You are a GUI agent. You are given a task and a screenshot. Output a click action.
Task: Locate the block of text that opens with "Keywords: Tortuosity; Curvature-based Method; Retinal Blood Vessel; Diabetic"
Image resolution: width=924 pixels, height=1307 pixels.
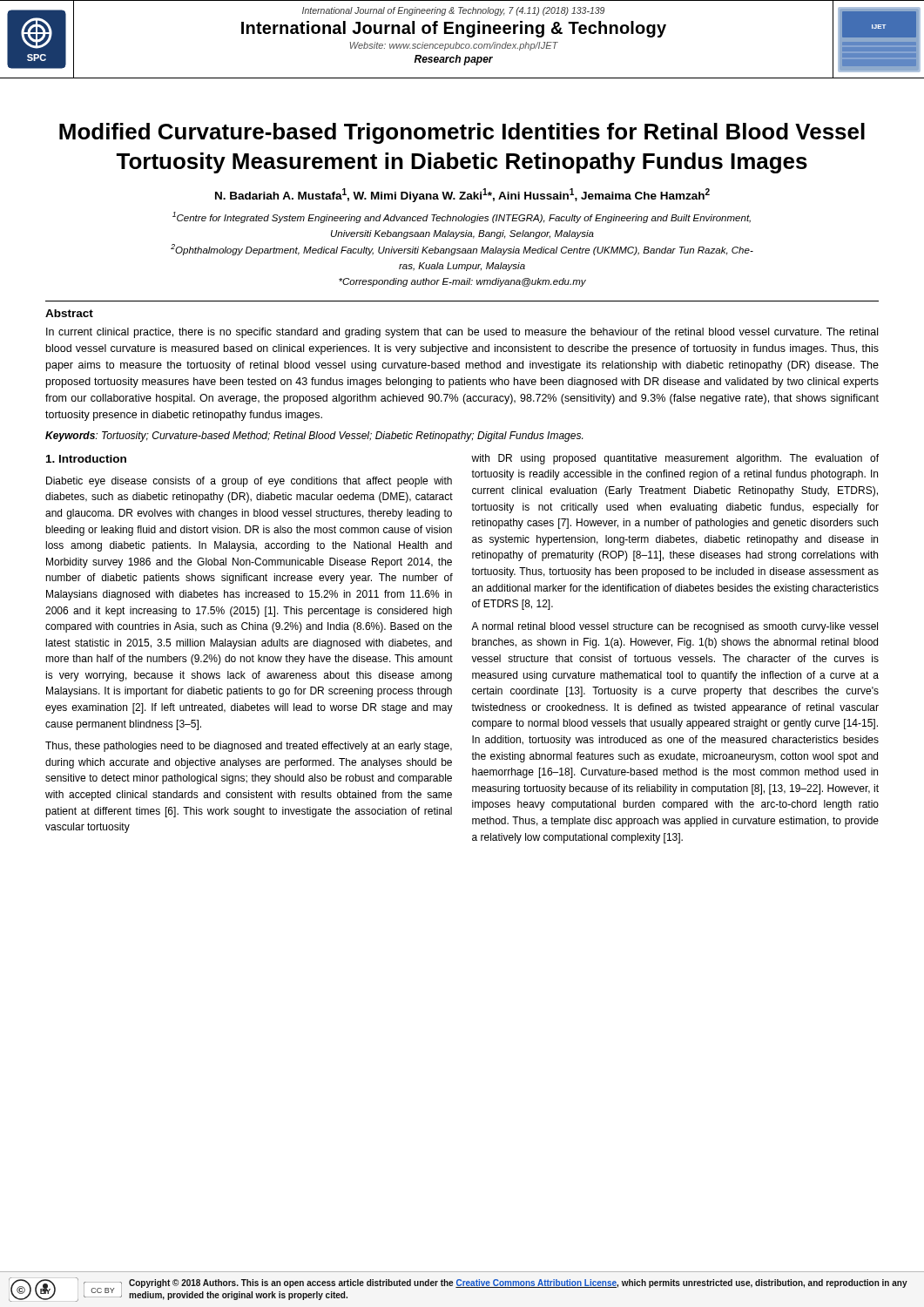pos(315,436)
